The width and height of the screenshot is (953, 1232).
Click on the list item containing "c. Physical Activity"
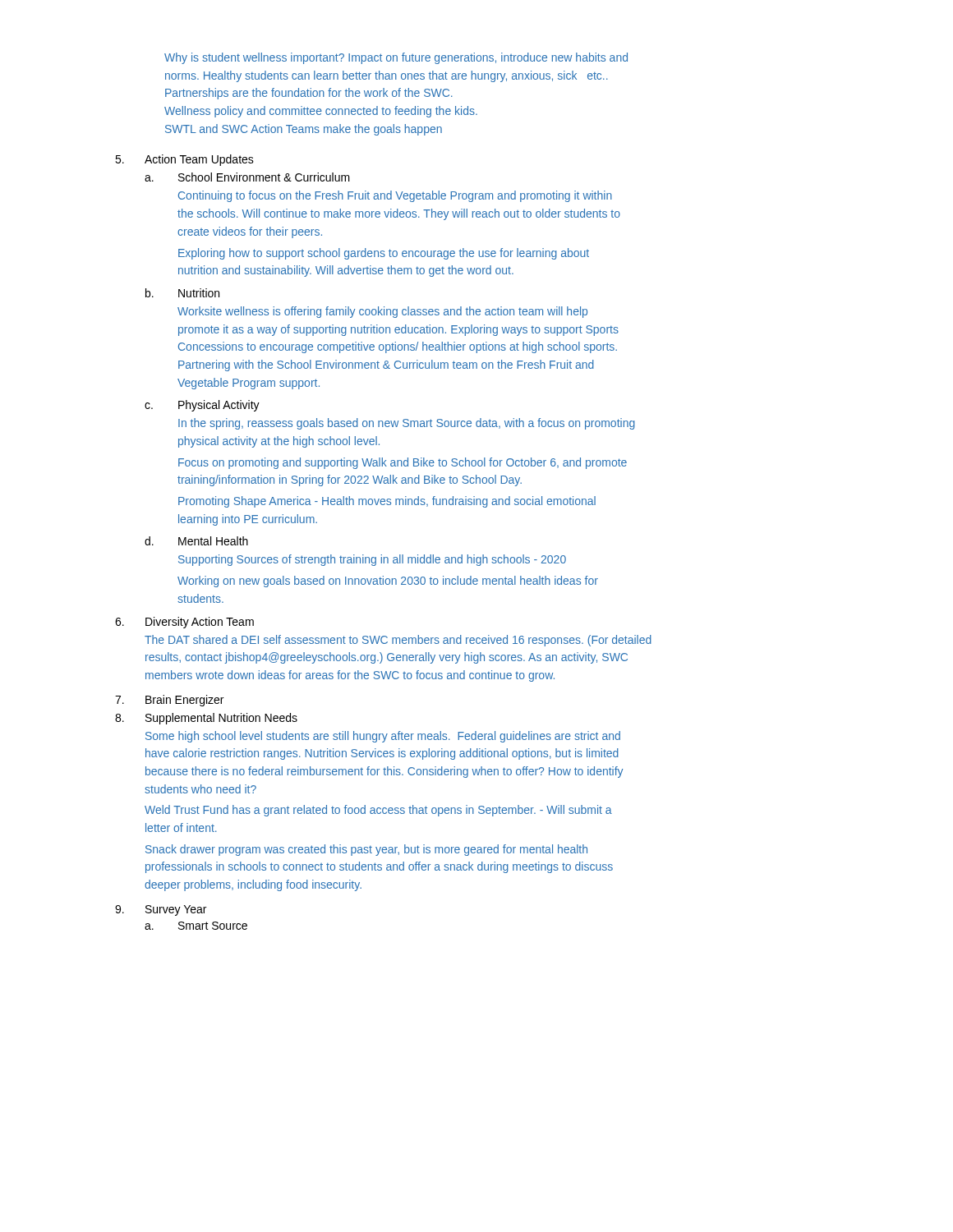202,405
